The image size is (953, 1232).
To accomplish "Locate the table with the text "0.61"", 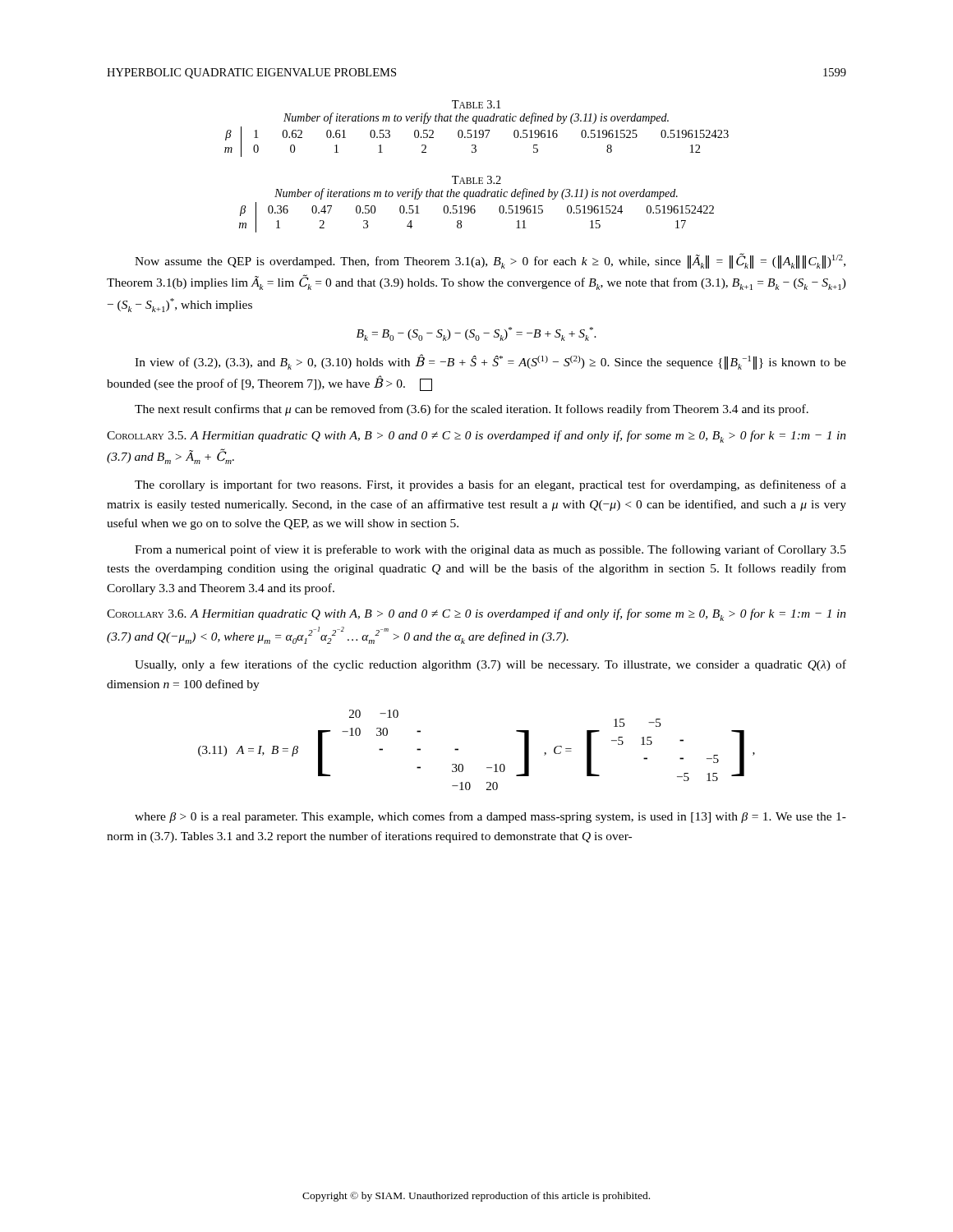I will 476,142.
